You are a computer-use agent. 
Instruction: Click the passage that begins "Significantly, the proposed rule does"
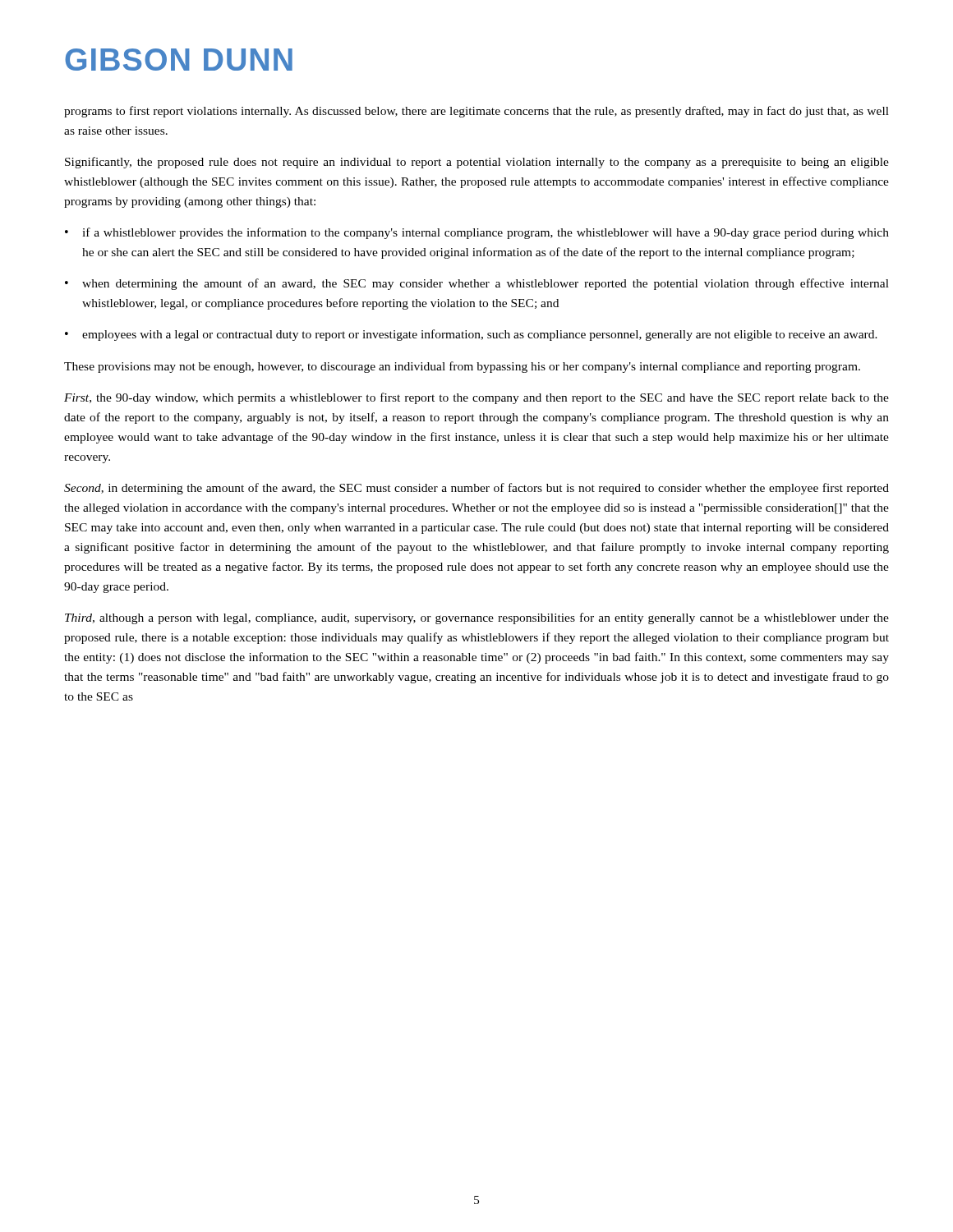(x=476, y=181)
